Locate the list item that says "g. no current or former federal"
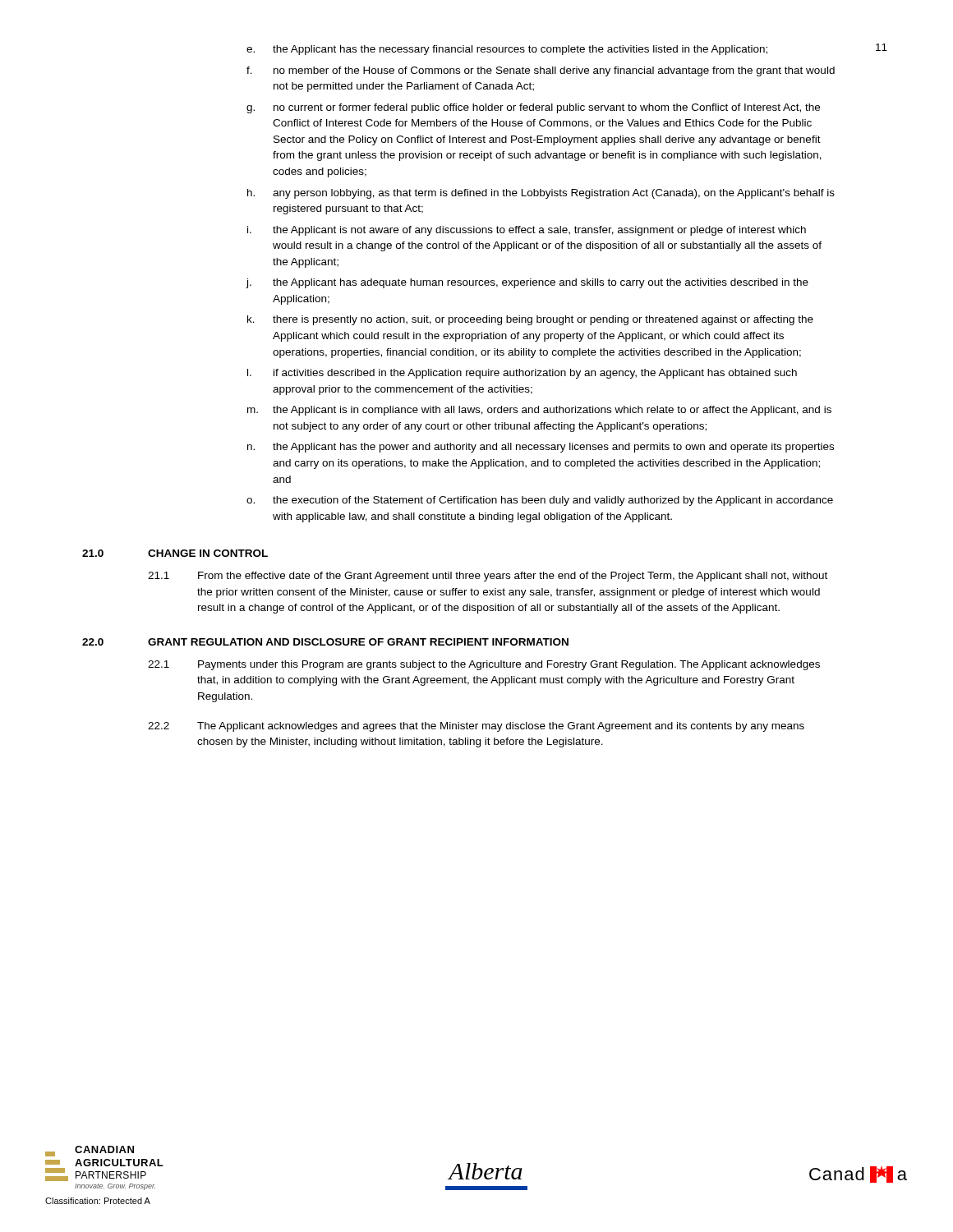953x1232 pixels. tap(542, 139)
